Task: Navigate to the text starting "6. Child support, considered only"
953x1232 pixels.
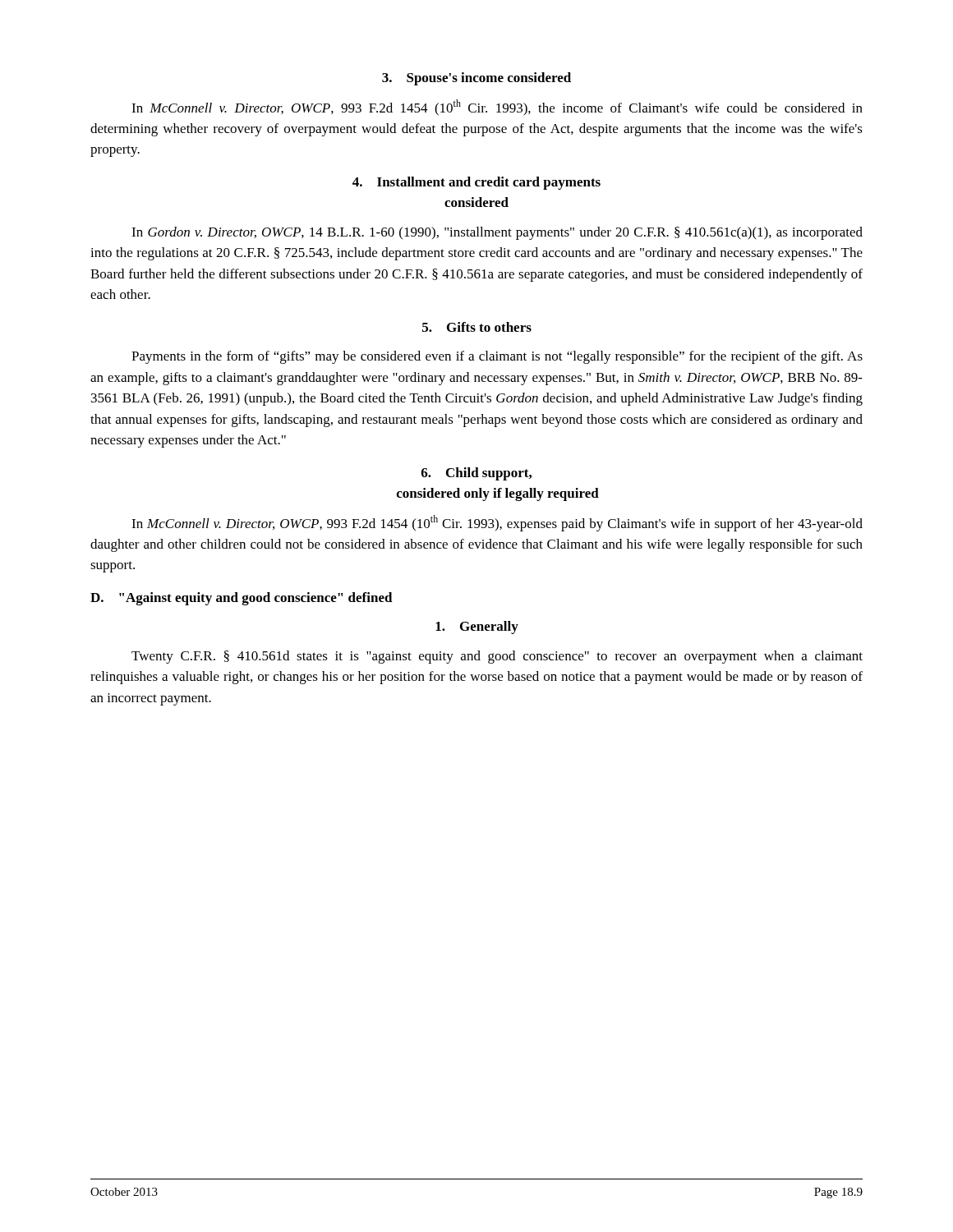Action: tap(476, 483)
